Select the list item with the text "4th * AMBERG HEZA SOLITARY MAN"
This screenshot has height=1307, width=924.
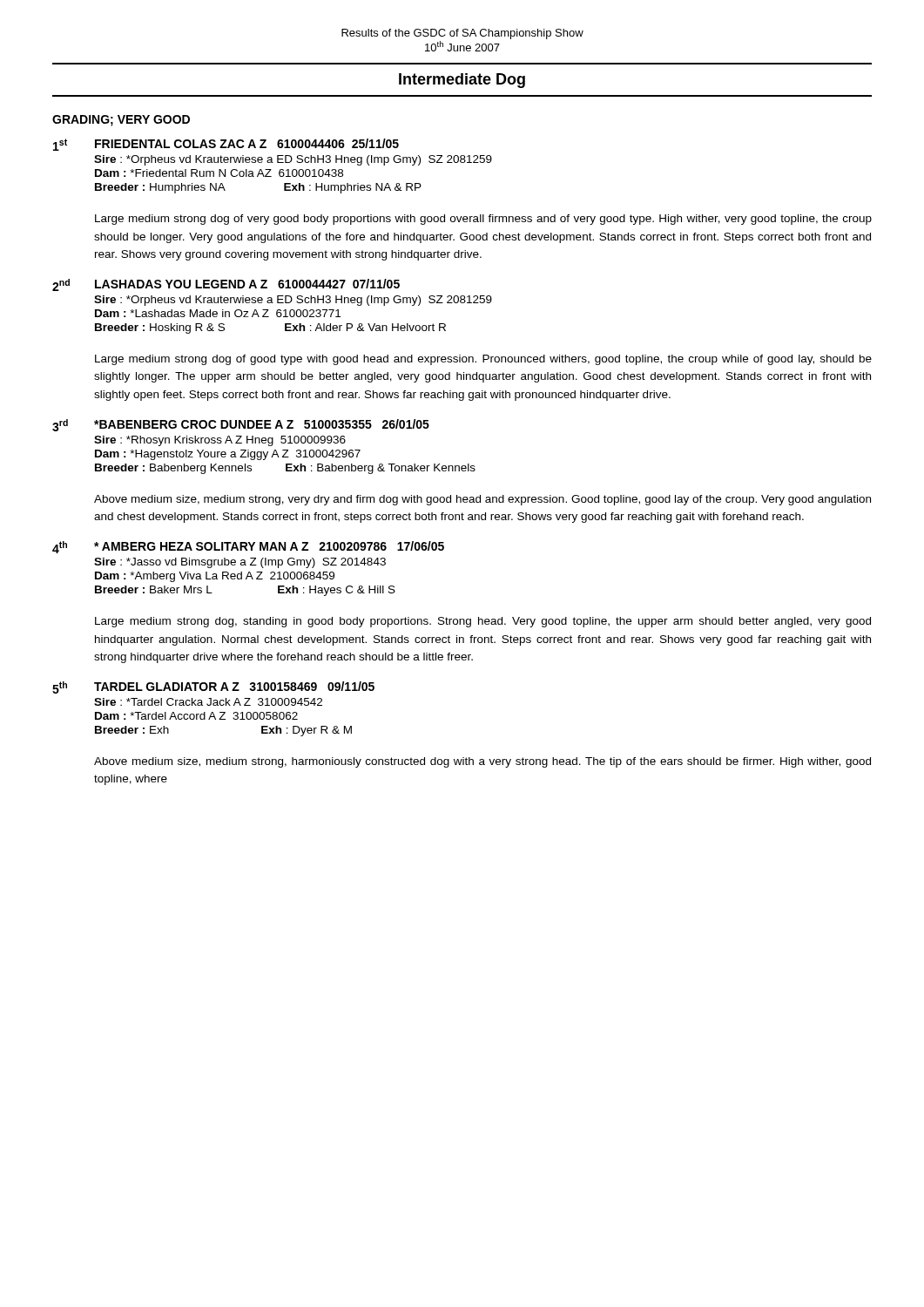pos(248,547)
